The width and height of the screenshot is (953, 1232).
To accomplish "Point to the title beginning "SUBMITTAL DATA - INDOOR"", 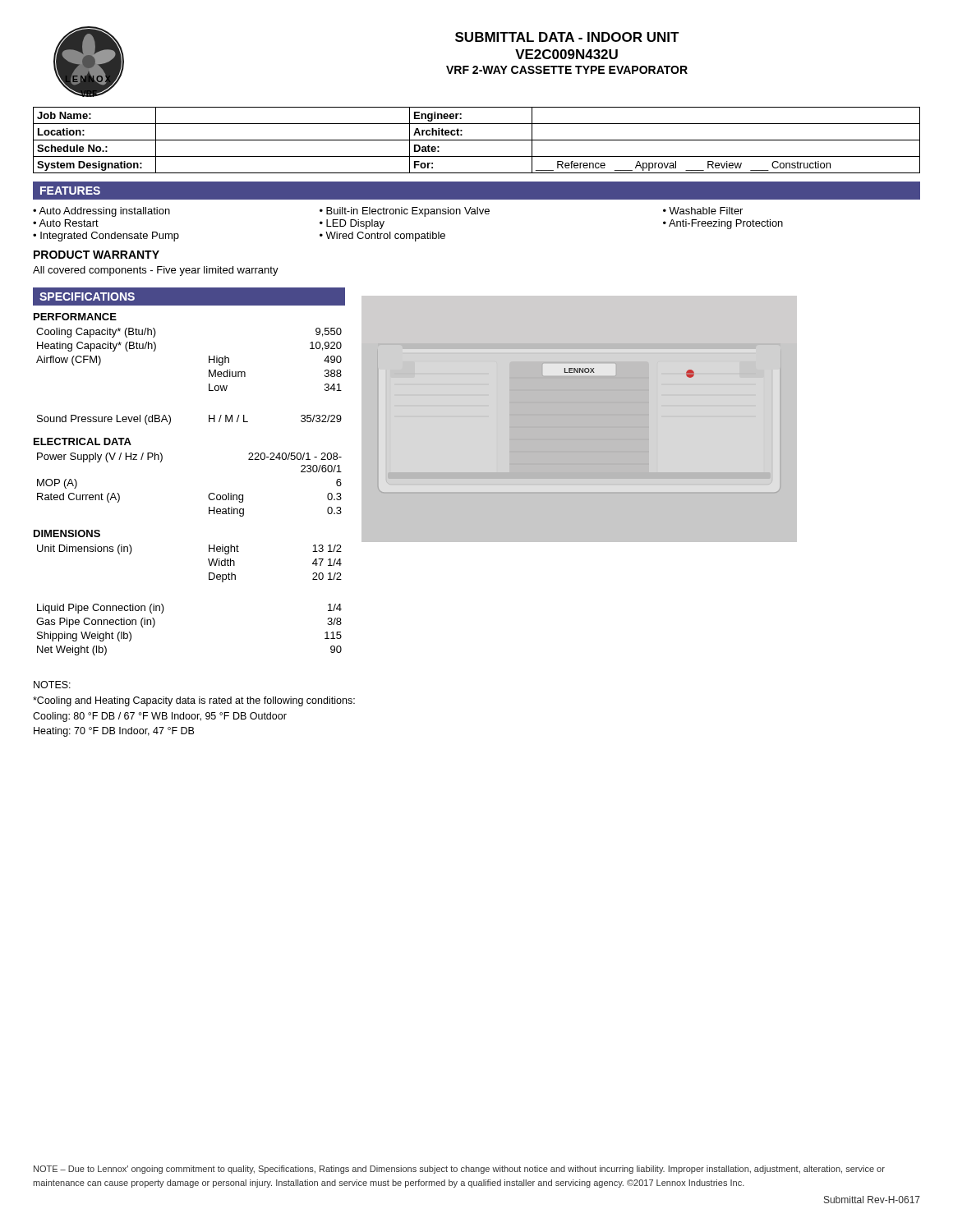I will tap(567, 53).
